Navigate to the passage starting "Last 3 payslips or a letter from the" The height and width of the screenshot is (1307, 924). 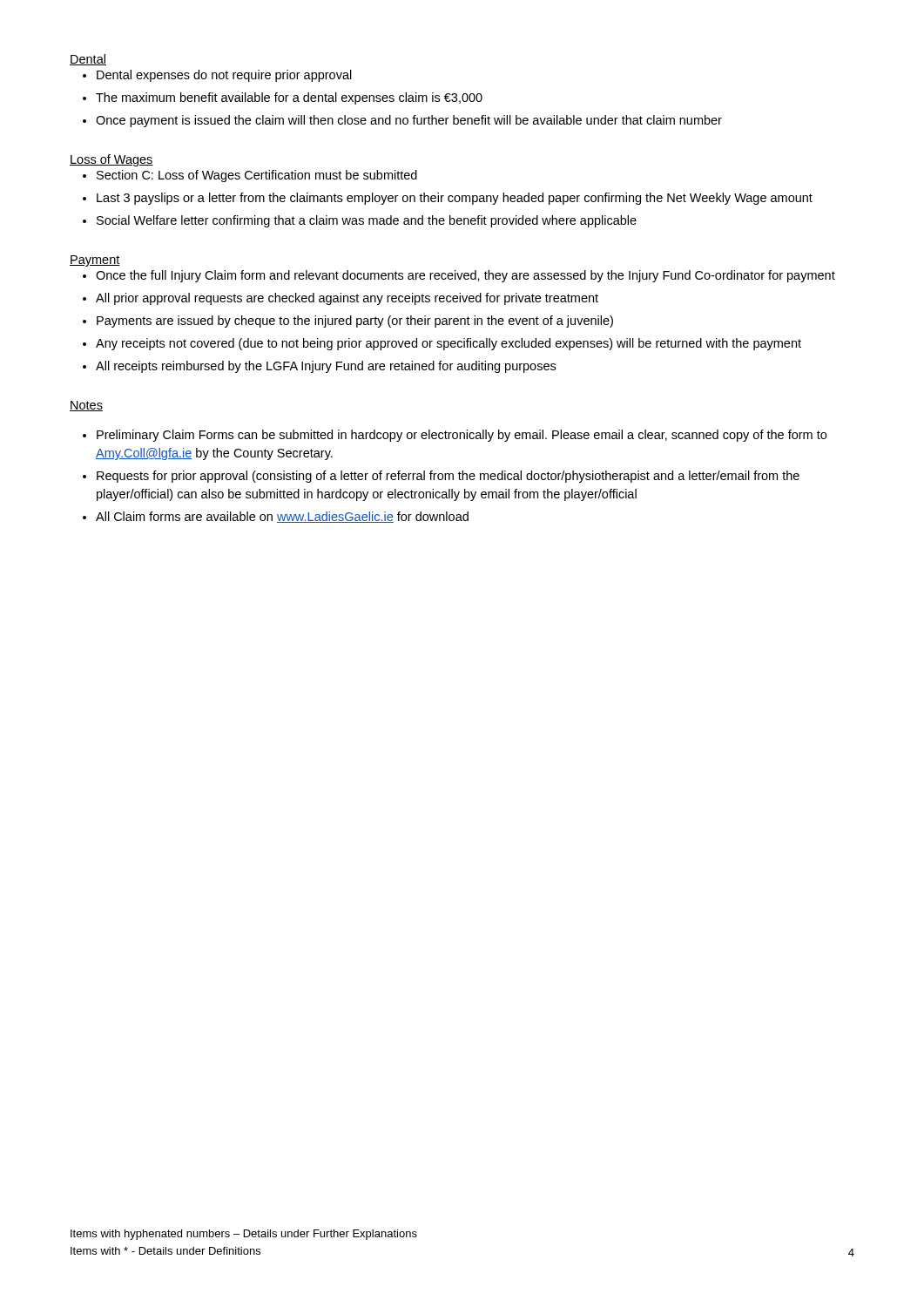(454, 198)
